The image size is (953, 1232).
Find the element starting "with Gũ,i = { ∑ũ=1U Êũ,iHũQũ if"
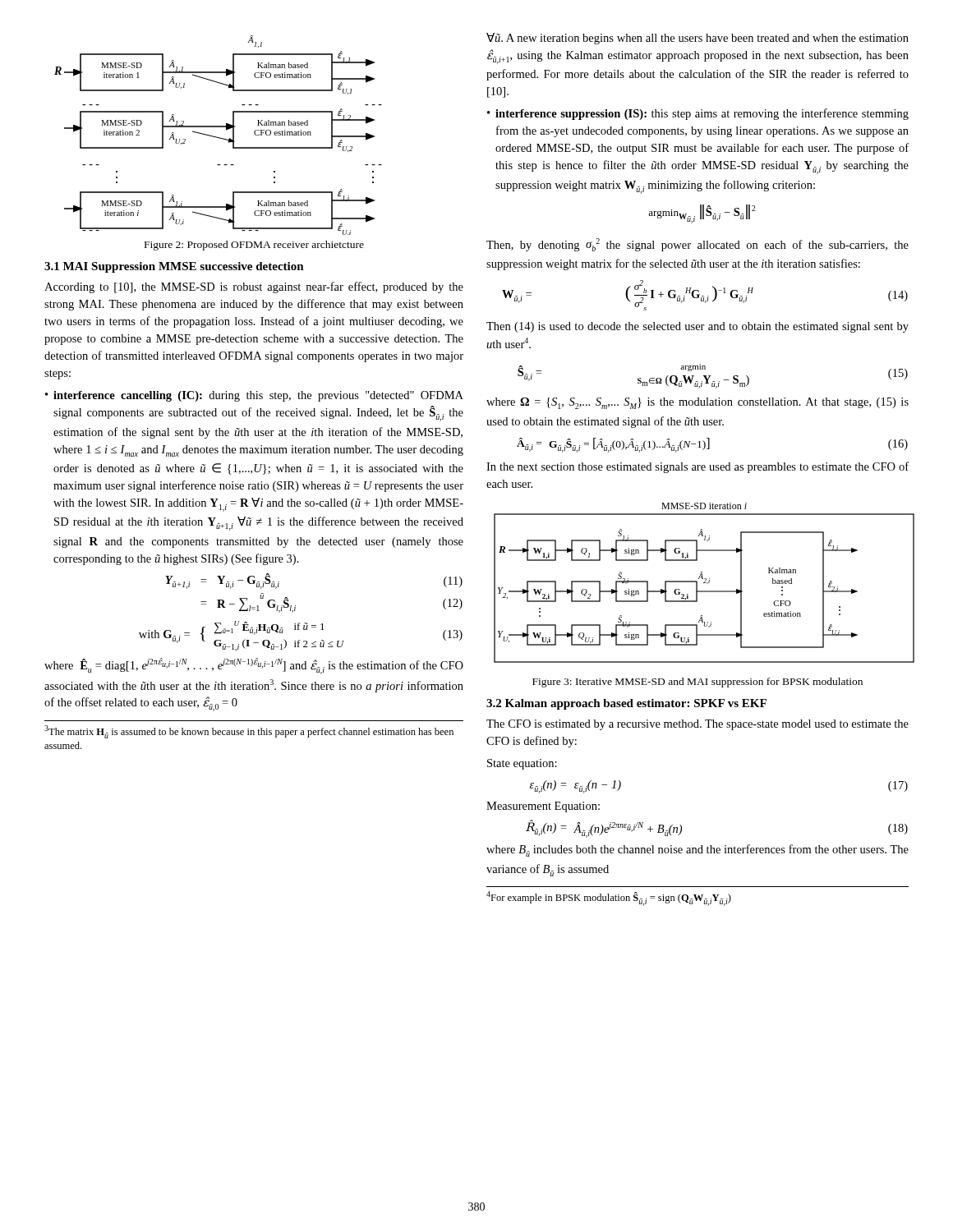coord(254,635)
